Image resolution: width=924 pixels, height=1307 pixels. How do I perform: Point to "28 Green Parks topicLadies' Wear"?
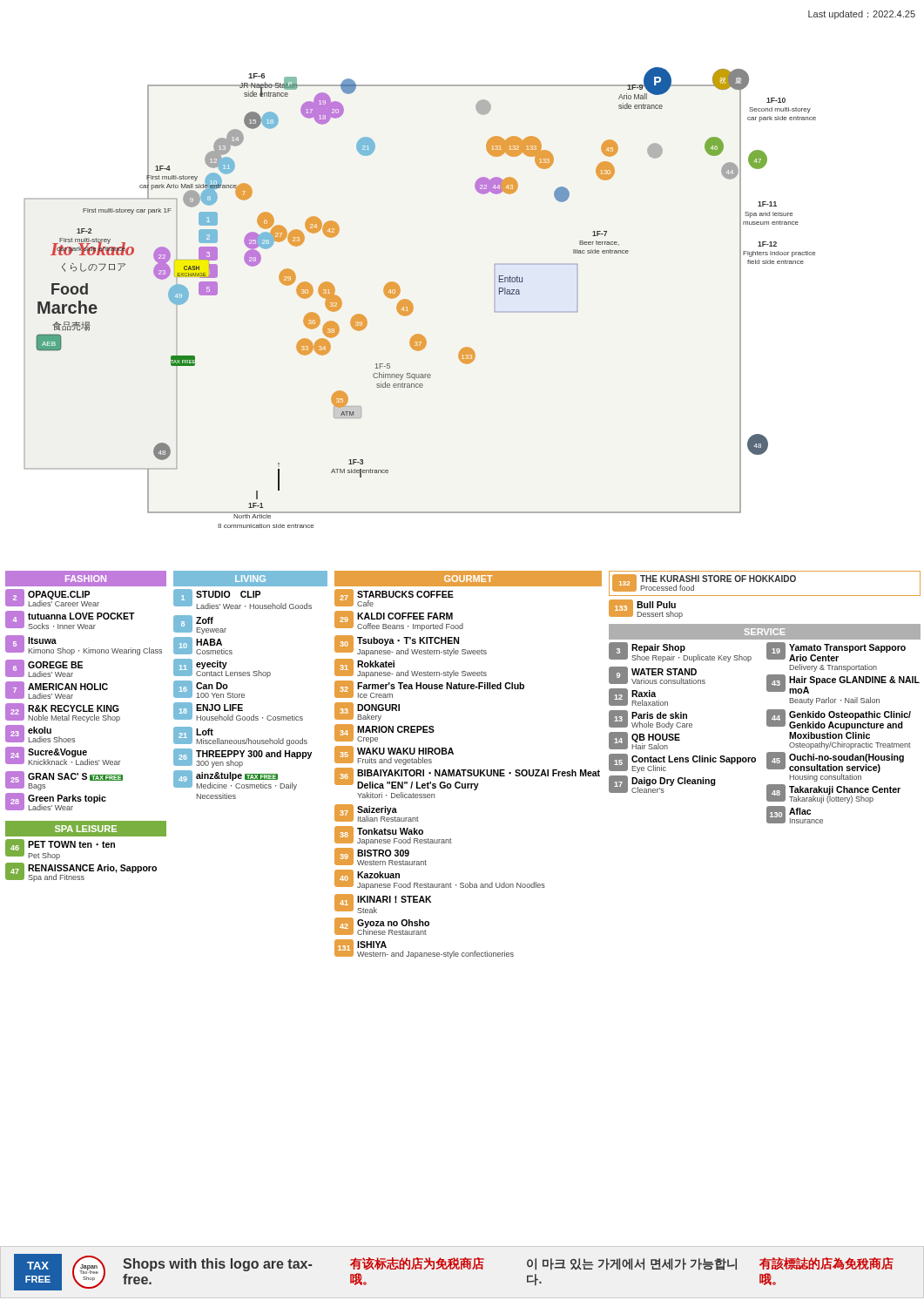pyautogui.click(x=56, y=802)
